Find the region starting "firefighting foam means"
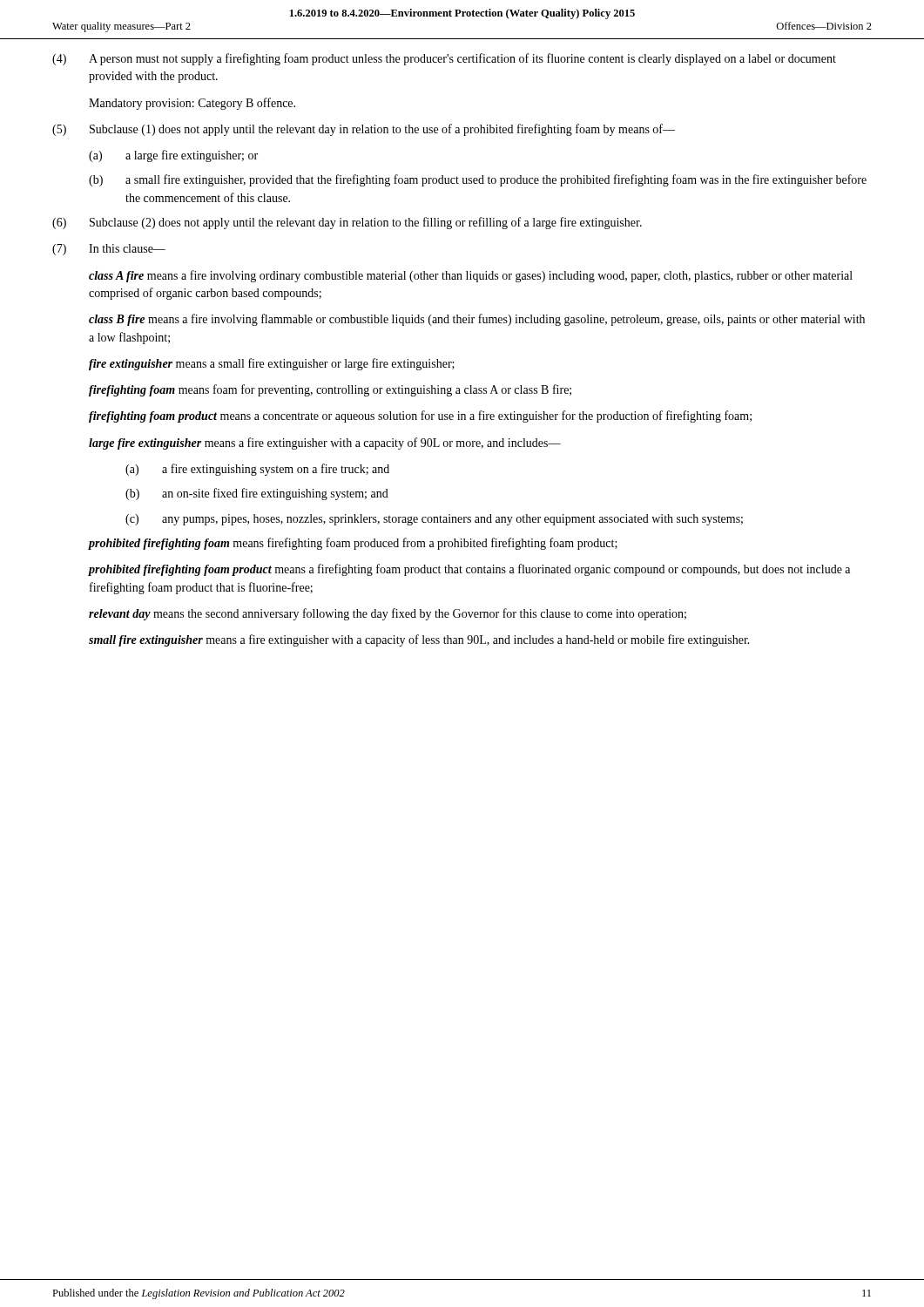Viewport: 924px width, 1307px height. click(x=331, y=390)
